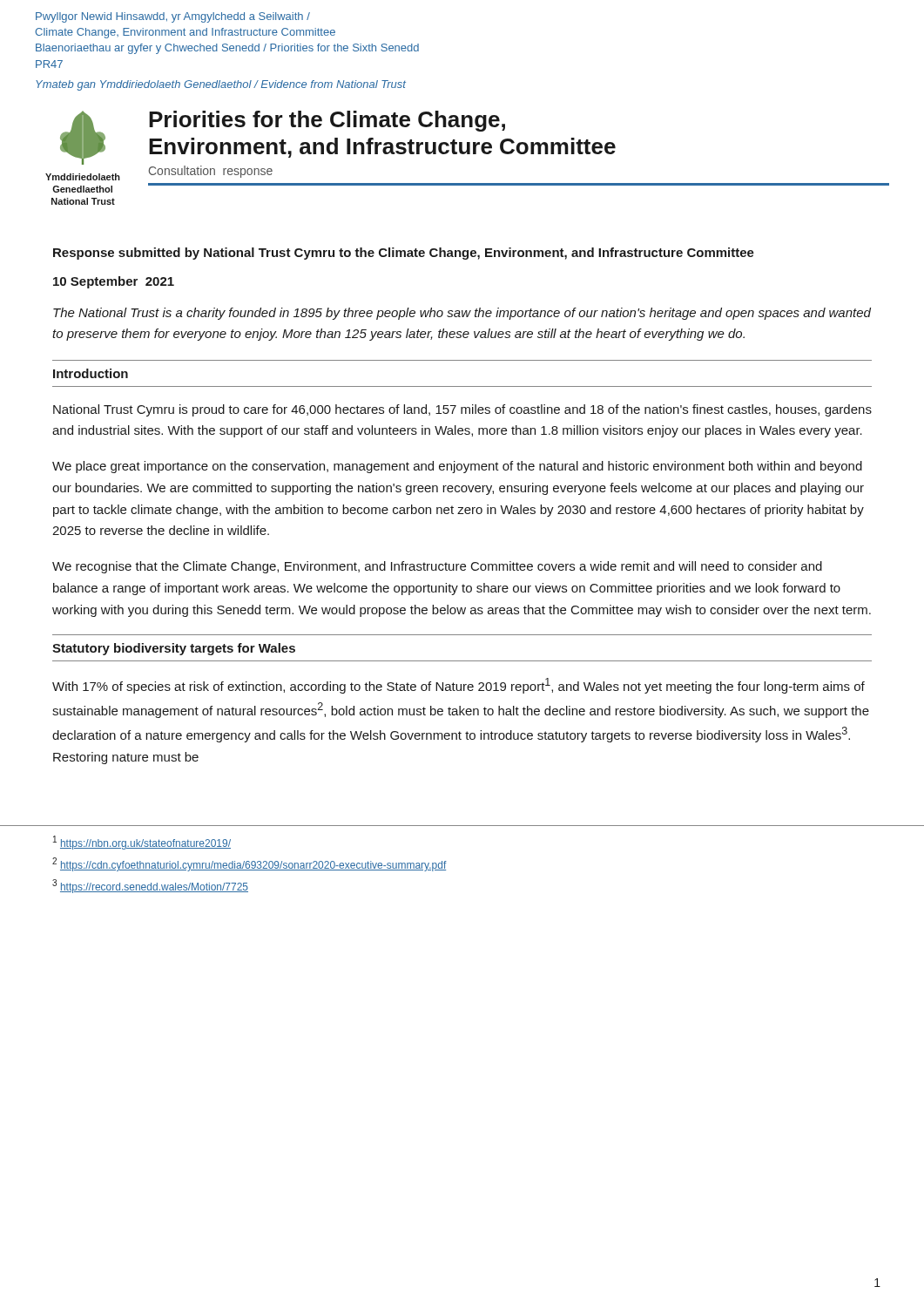Image resolution: width=924 pixels, height=1307 pixels.
Task: Find the text block that says "Ymateb gan Ymddiriedolaeth Genedlaethol / Evidence"
Action: tap(220, 84)
